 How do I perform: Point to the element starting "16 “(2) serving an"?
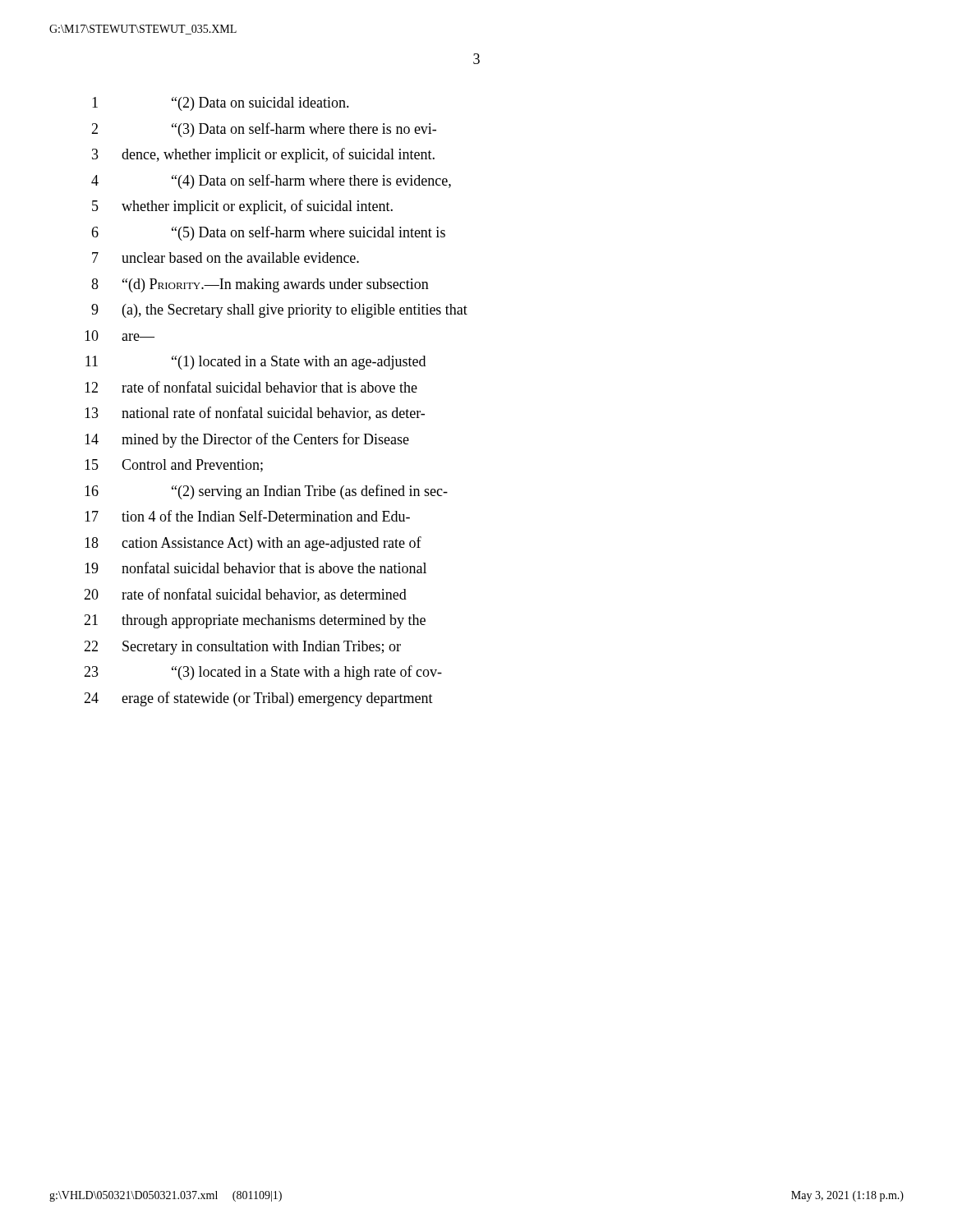(x=266, y=492)
